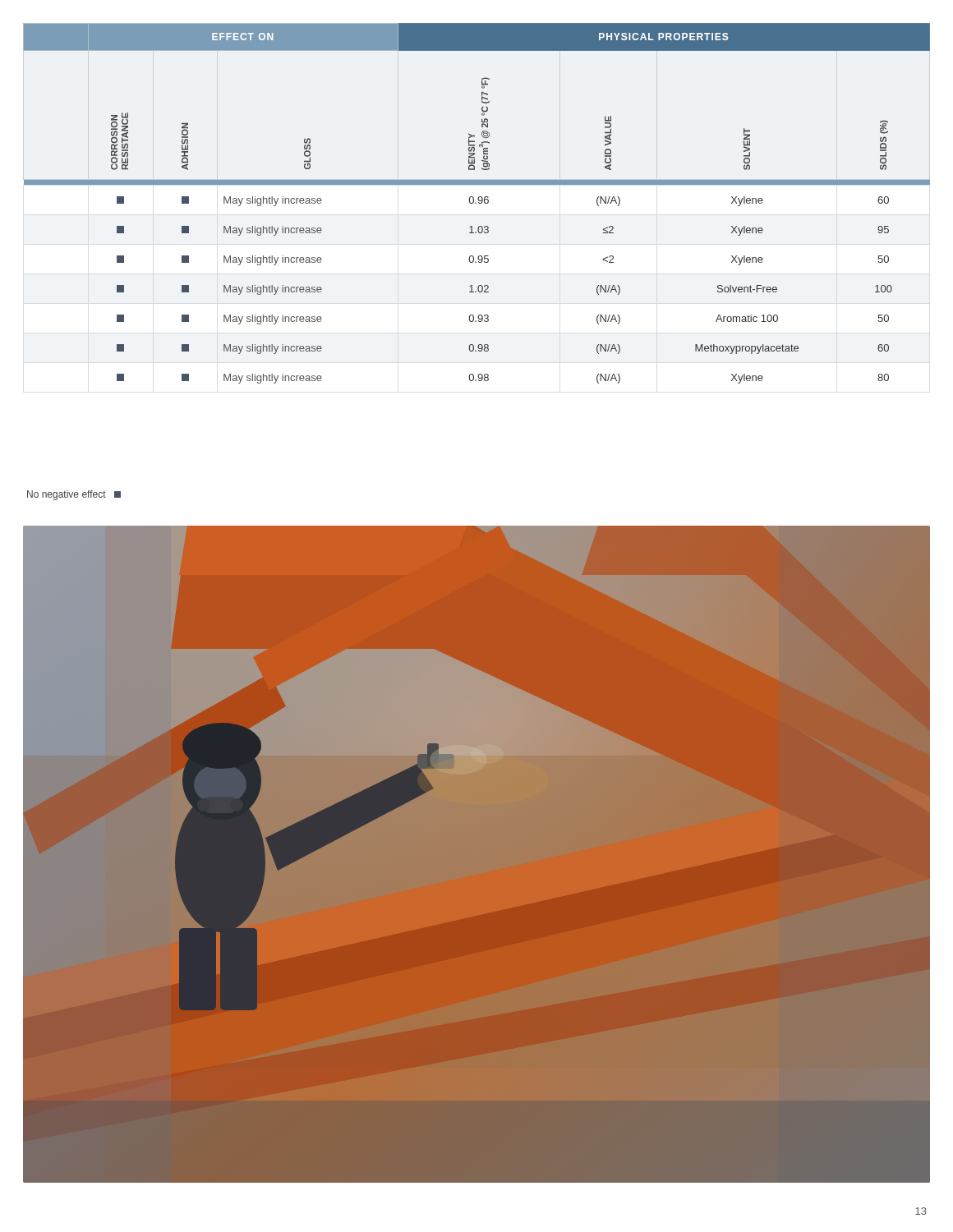Select the footnote that says "No negative effect"
The width and height of the screenshot is (953, 1232).
(73, 494)
